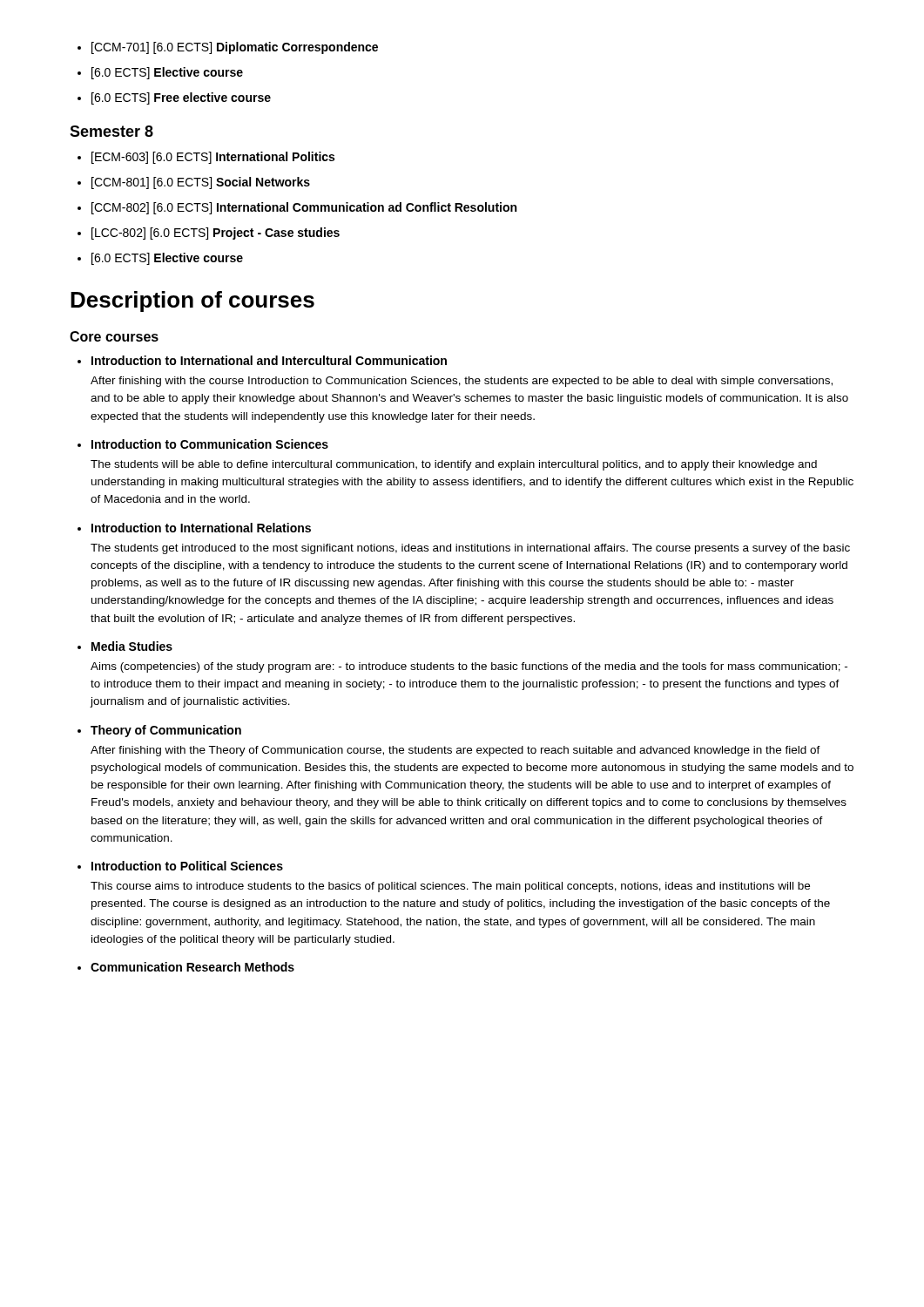The height and width of the screenshot is (1307, 924).
Task: Select the title
Action: pos(462,300)
